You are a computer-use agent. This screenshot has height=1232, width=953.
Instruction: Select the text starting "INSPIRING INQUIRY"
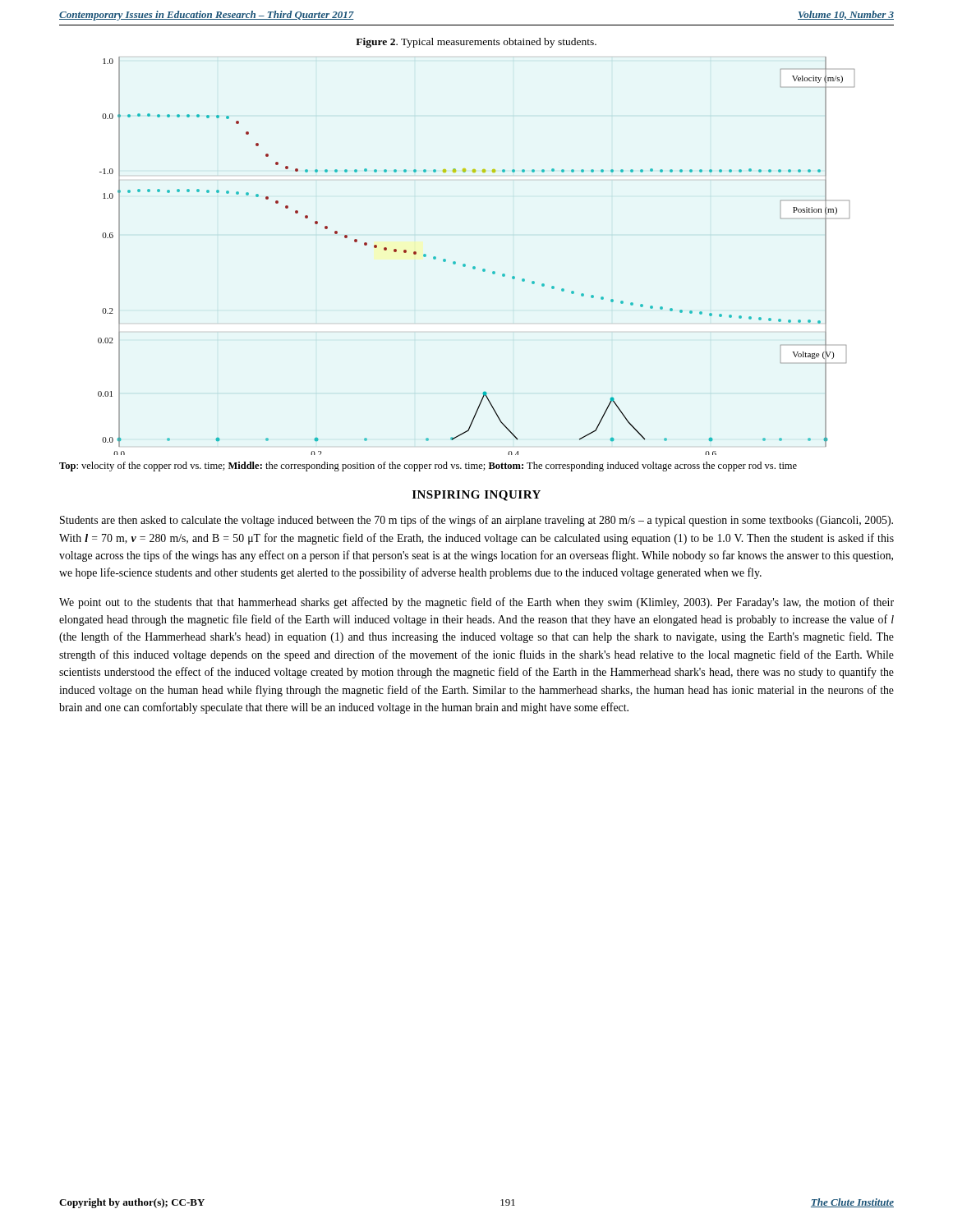(x=476, y=495)
